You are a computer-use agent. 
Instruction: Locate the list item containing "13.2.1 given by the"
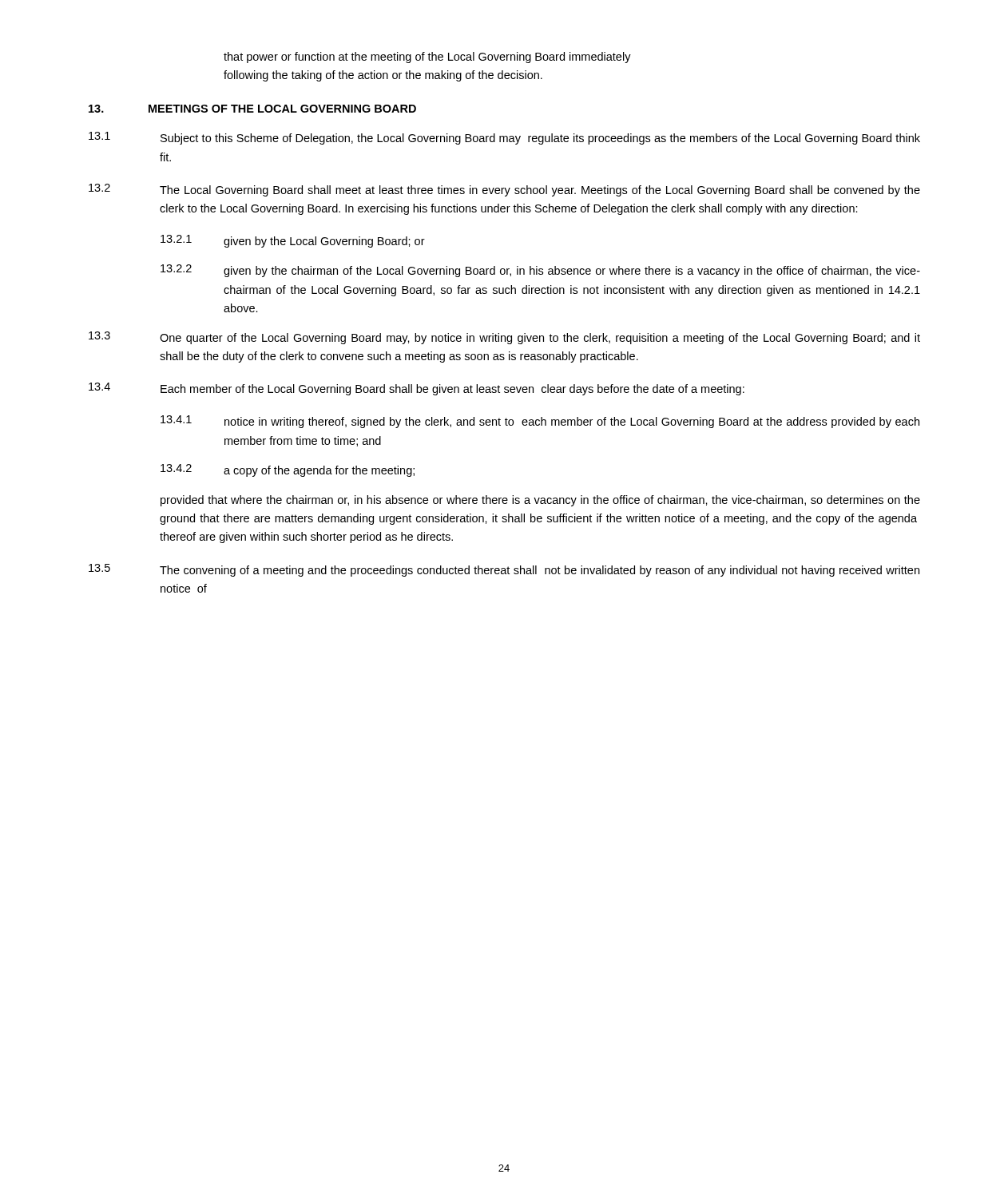click(293, 241)
